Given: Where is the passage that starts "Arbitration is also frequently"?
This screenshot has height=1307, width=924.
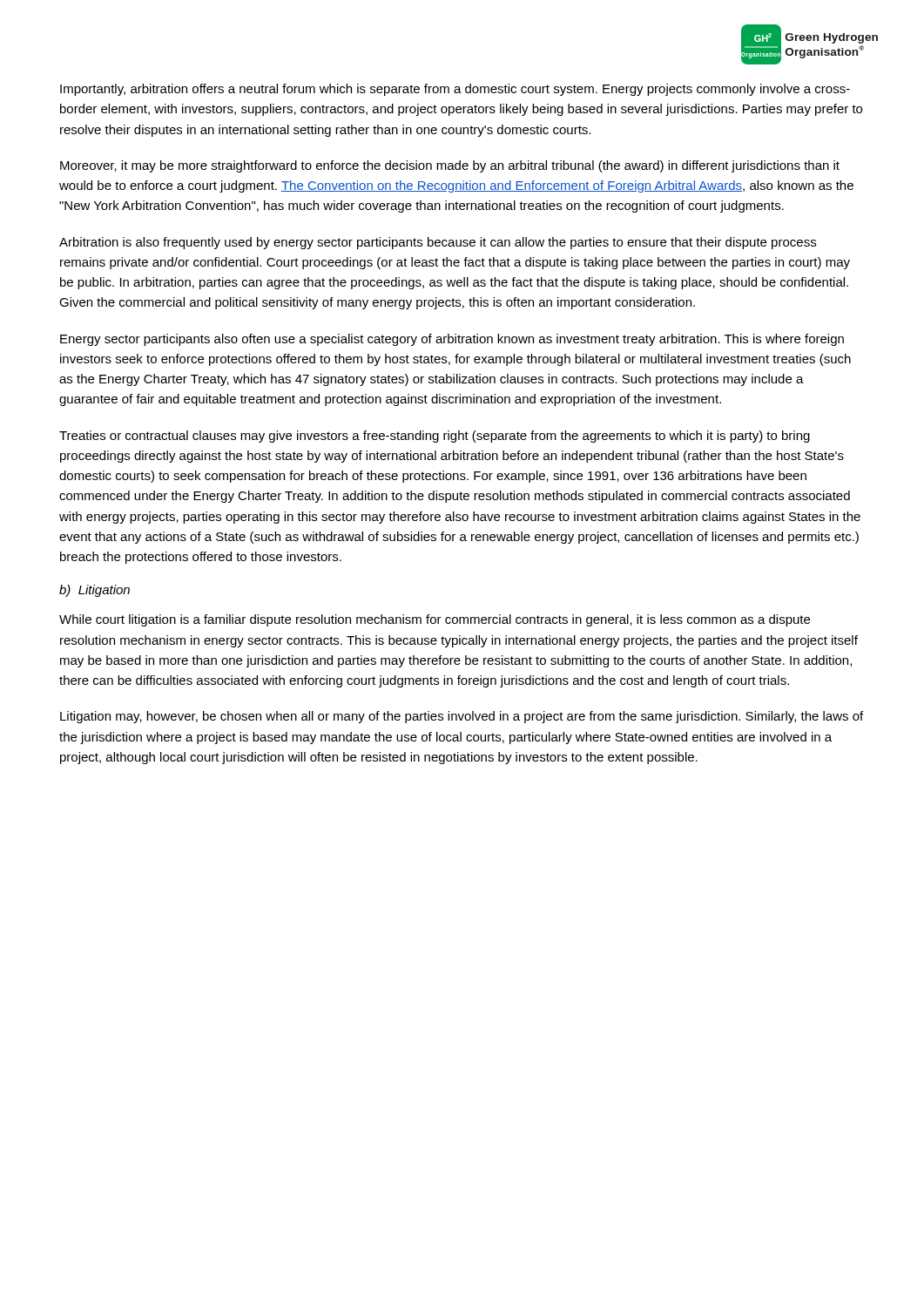Looking at the screenshot, I should pos(455,272).
